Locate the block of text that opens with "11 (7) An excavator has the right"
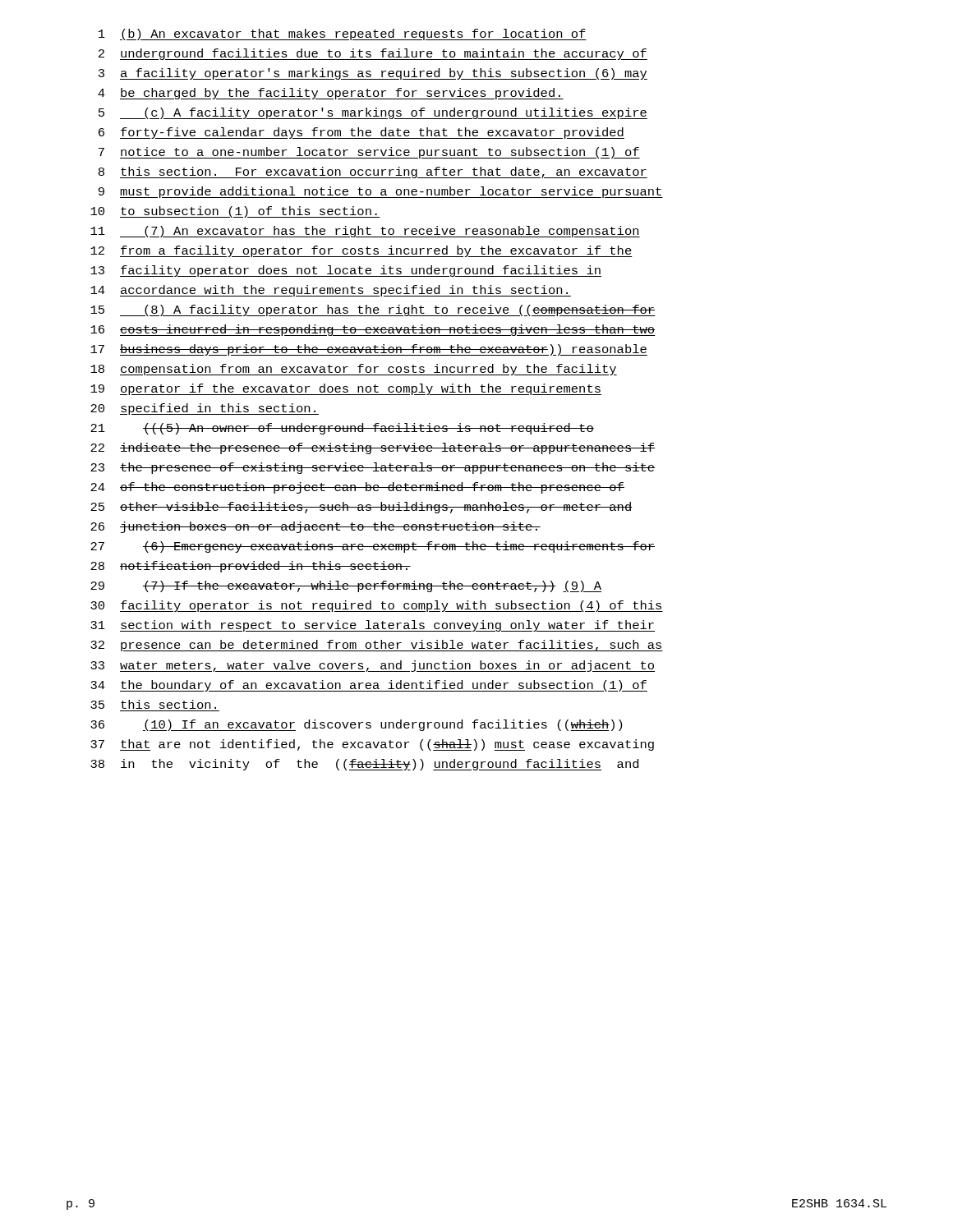Viewport: 953px width, 1232px height. click(x=476, y=232)
